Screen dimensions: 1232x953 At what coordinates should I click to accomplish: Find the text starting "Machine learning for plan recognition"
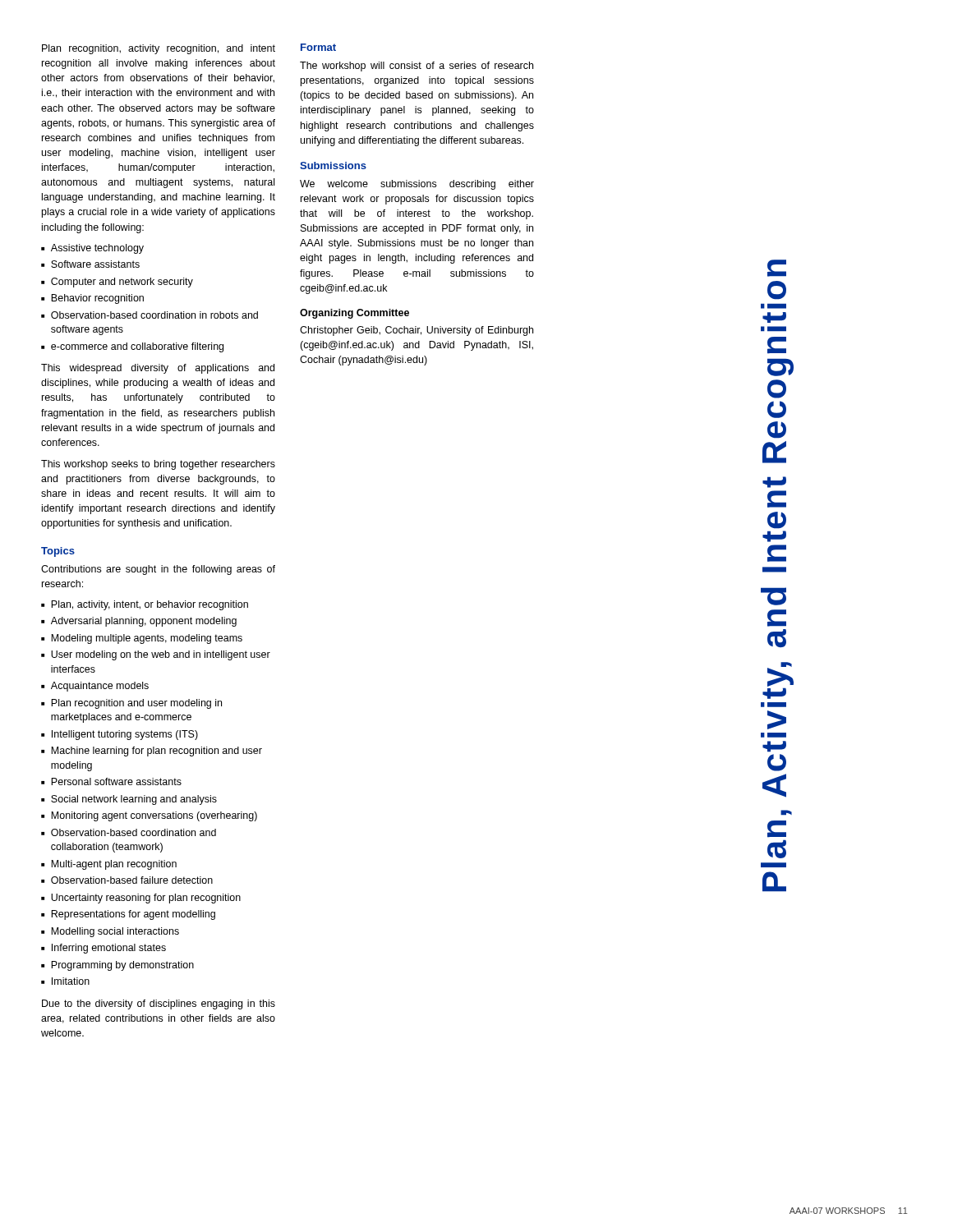coord(156,758)
